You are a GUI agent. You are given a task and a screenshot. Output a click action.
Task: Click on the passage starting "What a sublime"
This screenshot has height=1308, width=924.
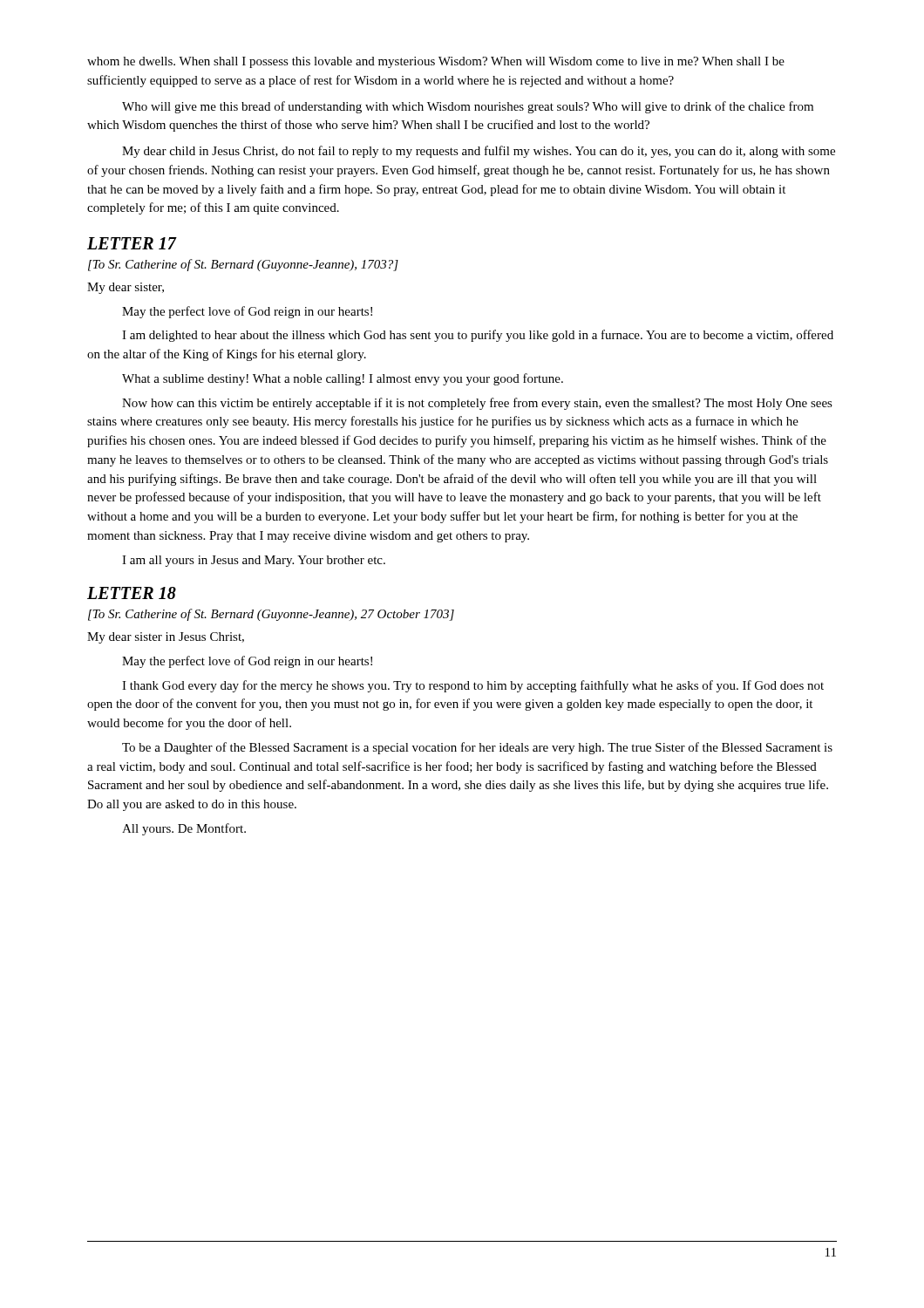pos(479,379)
